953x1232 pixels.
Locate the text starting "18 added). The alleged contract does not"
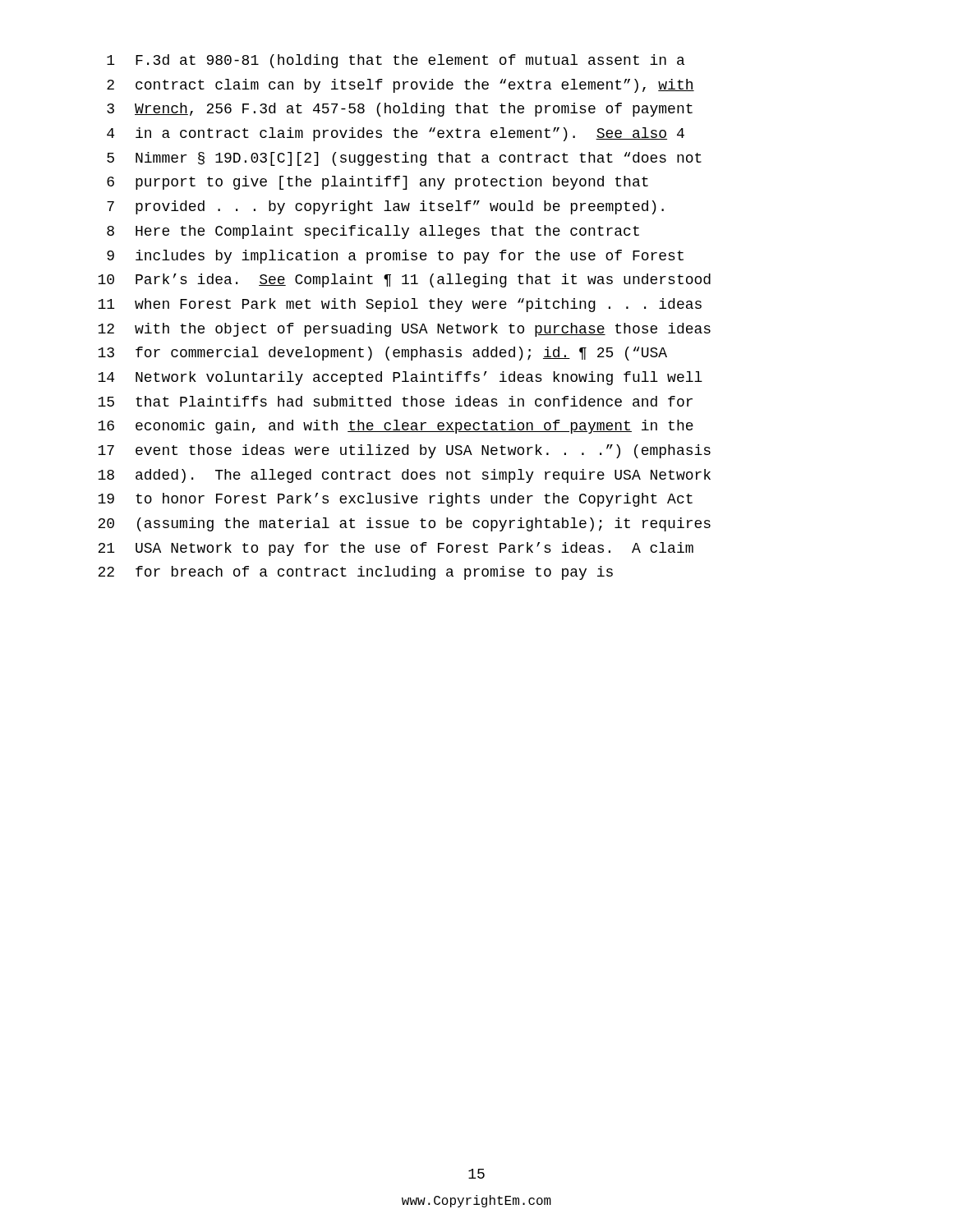click(481, 476)
